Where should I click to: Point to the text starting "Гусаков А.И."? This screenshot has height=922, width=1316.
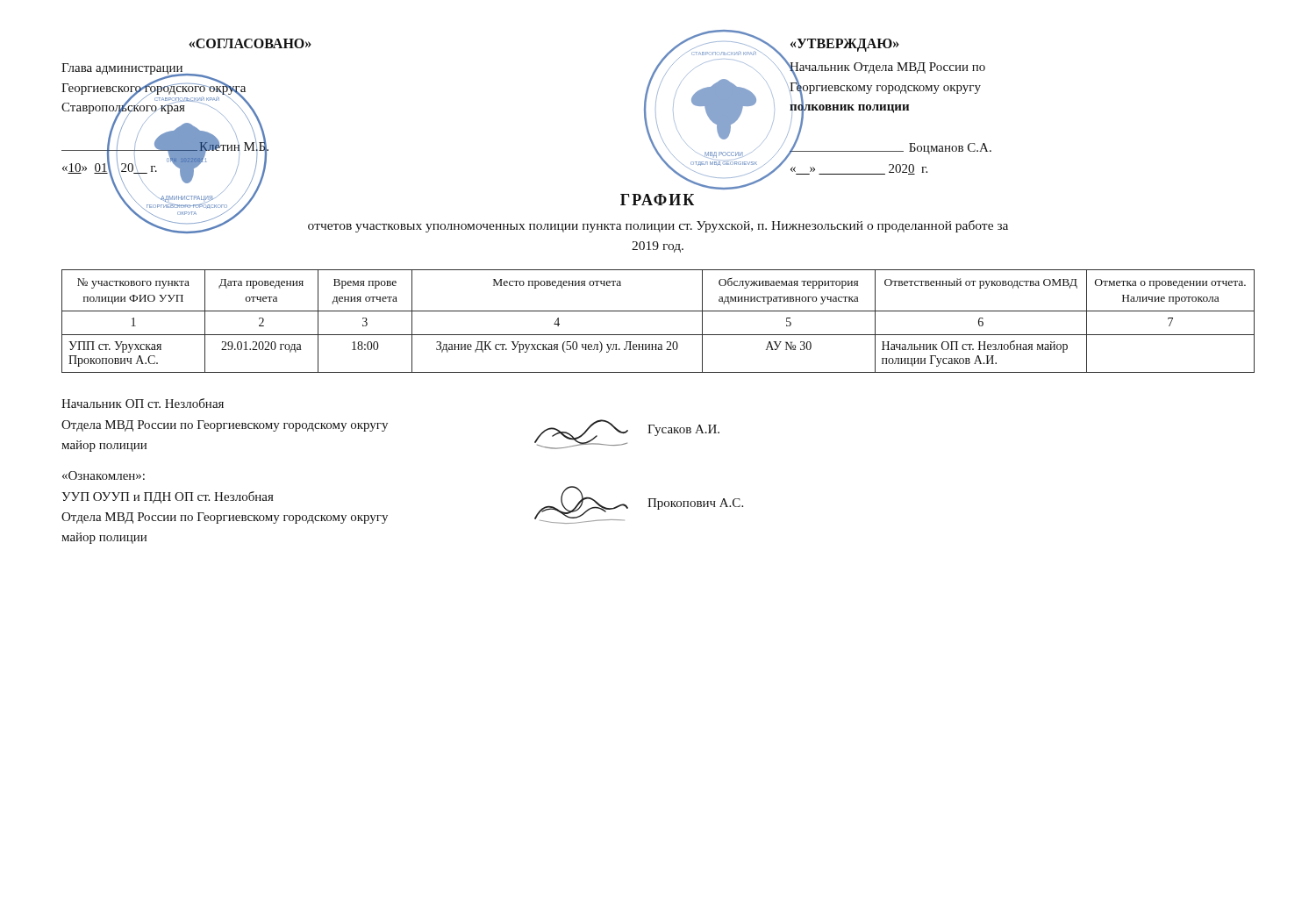pos(684,429)
